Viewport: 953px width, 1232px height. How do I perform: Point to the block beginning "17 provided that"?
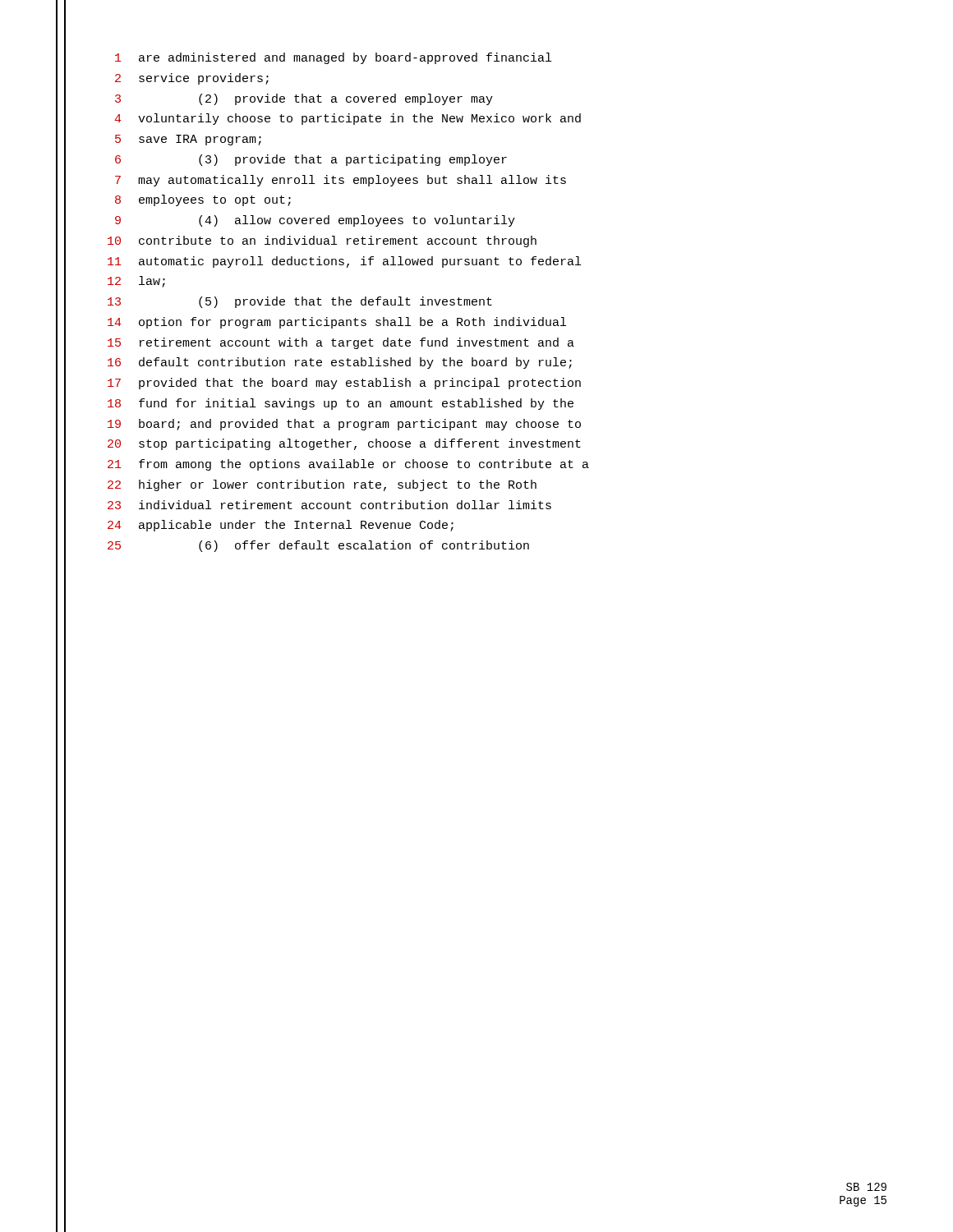[x=489, y=385]
